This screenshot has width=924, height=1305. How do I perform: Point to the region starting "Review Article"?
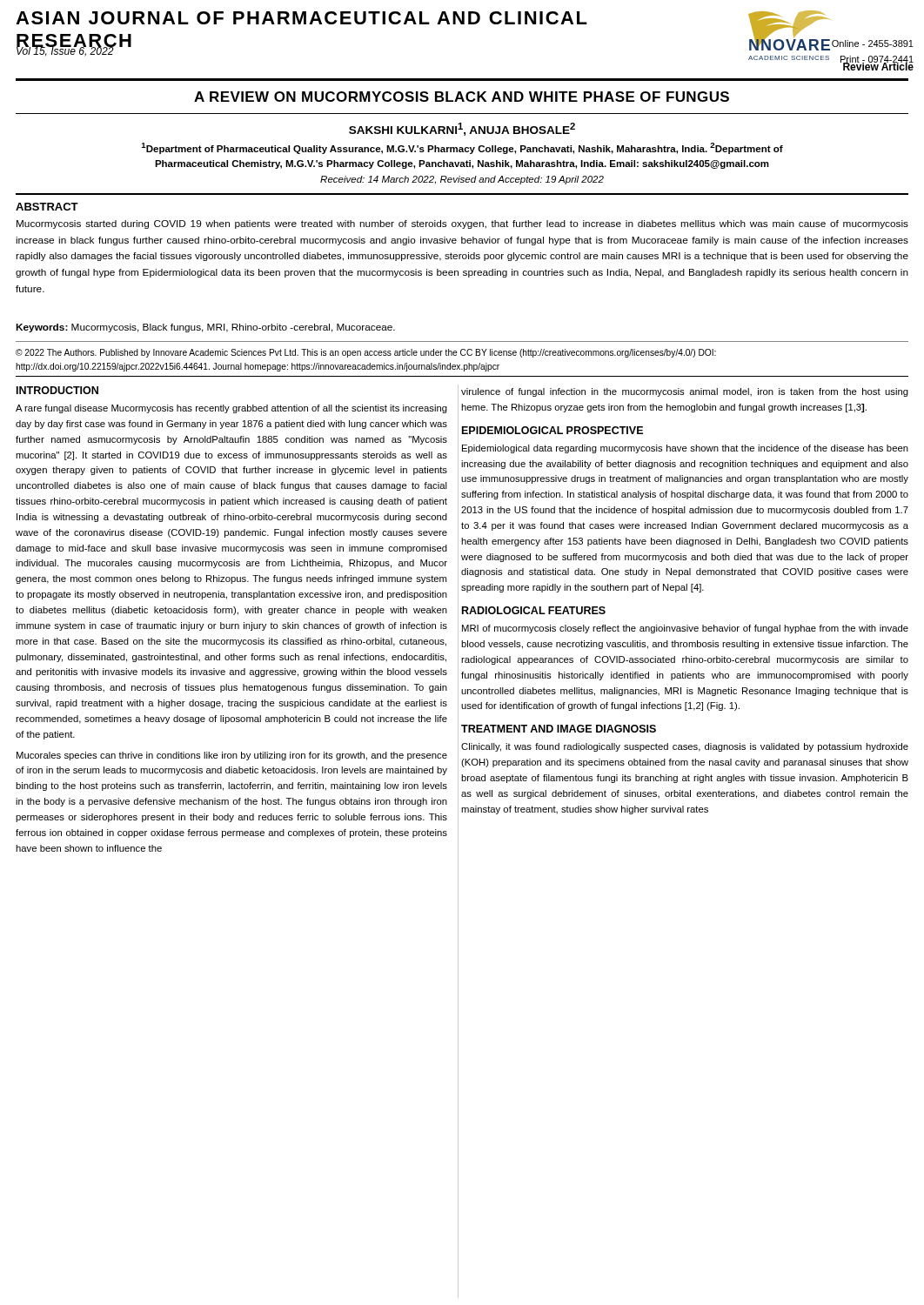pos(878,67)
